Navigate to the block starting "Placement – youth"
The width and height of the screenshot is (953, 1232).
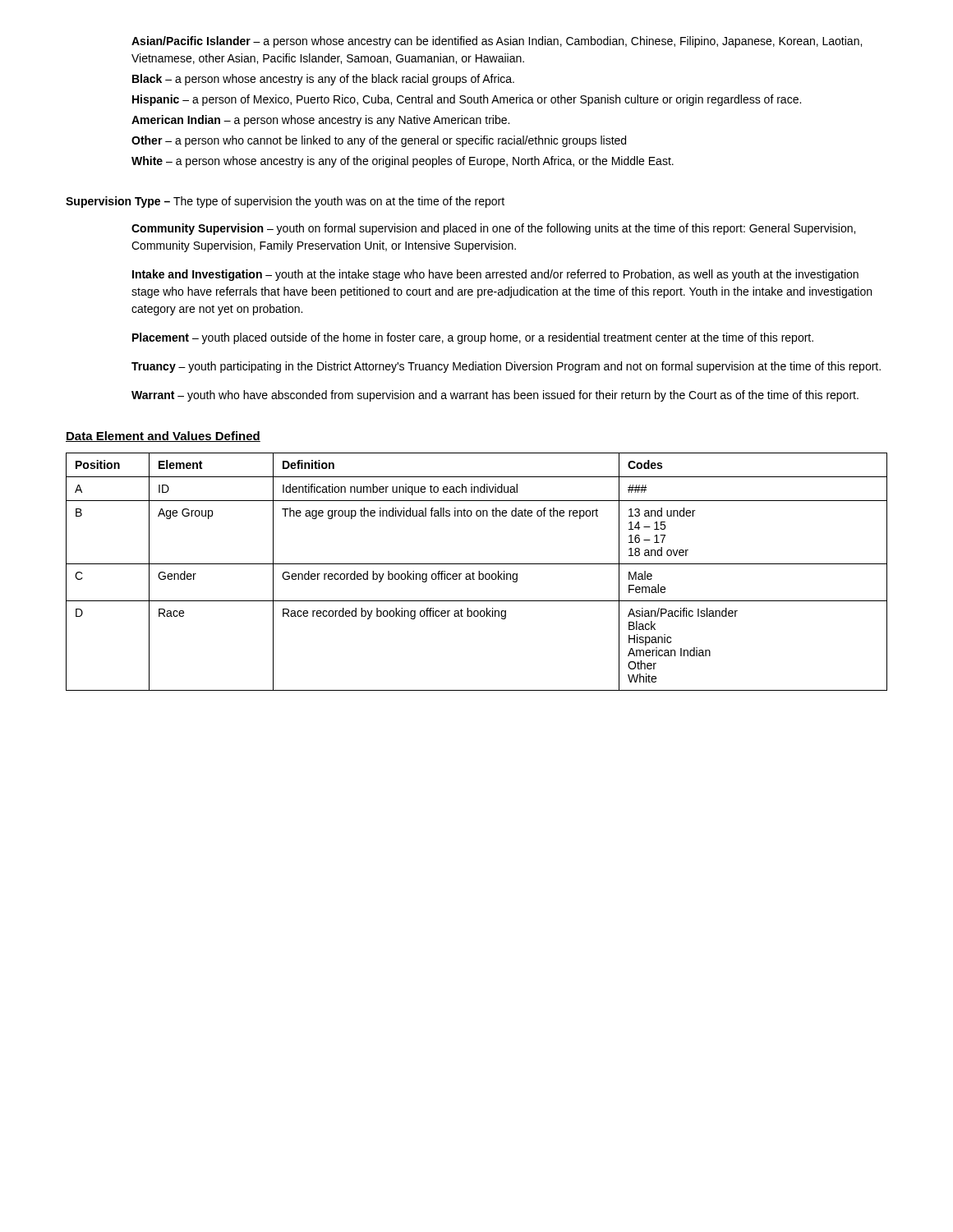click(473, 338)
